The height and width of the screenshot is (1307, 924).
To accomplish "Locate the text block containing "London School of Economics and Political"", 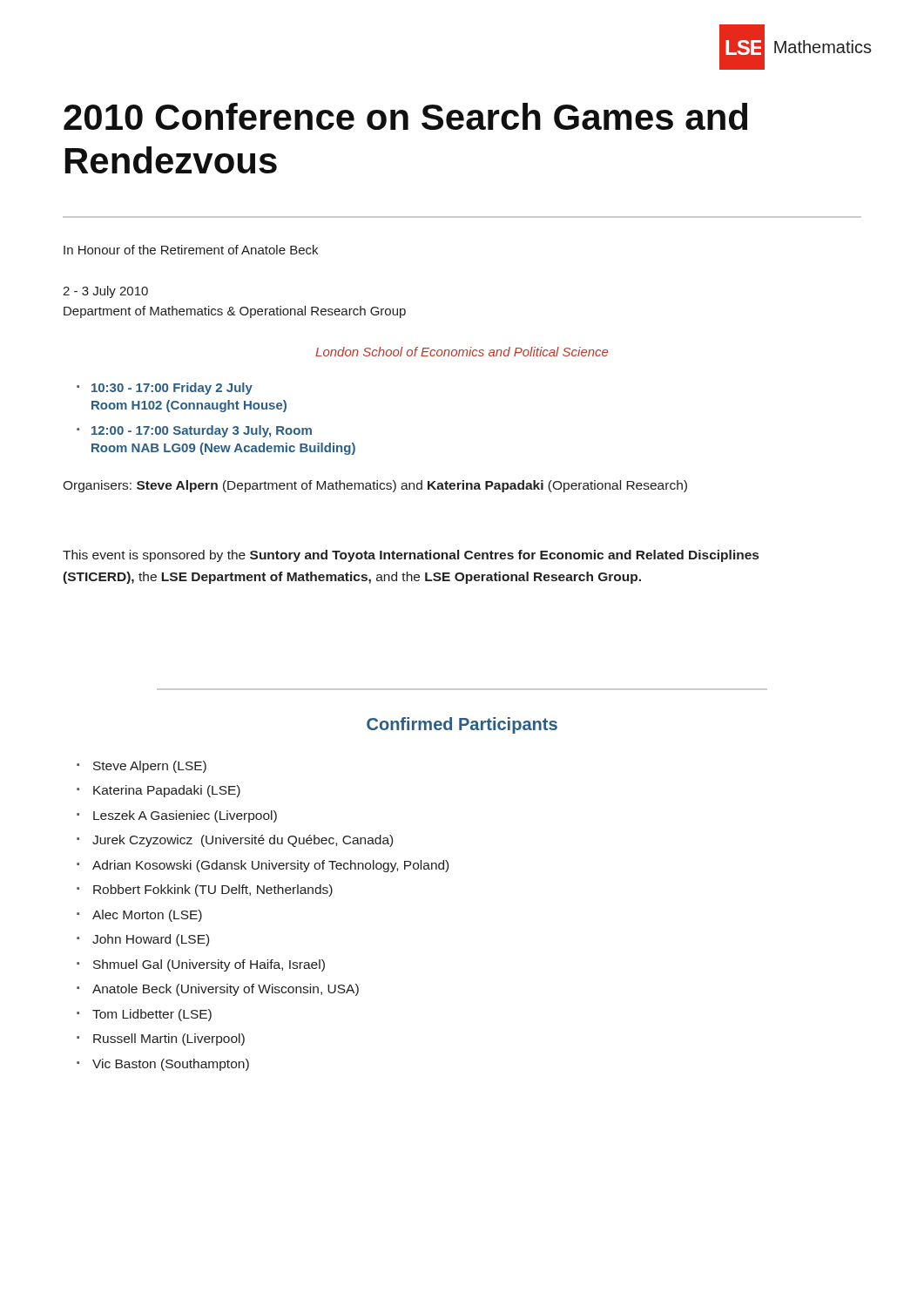I will click(x=462, y=352).
